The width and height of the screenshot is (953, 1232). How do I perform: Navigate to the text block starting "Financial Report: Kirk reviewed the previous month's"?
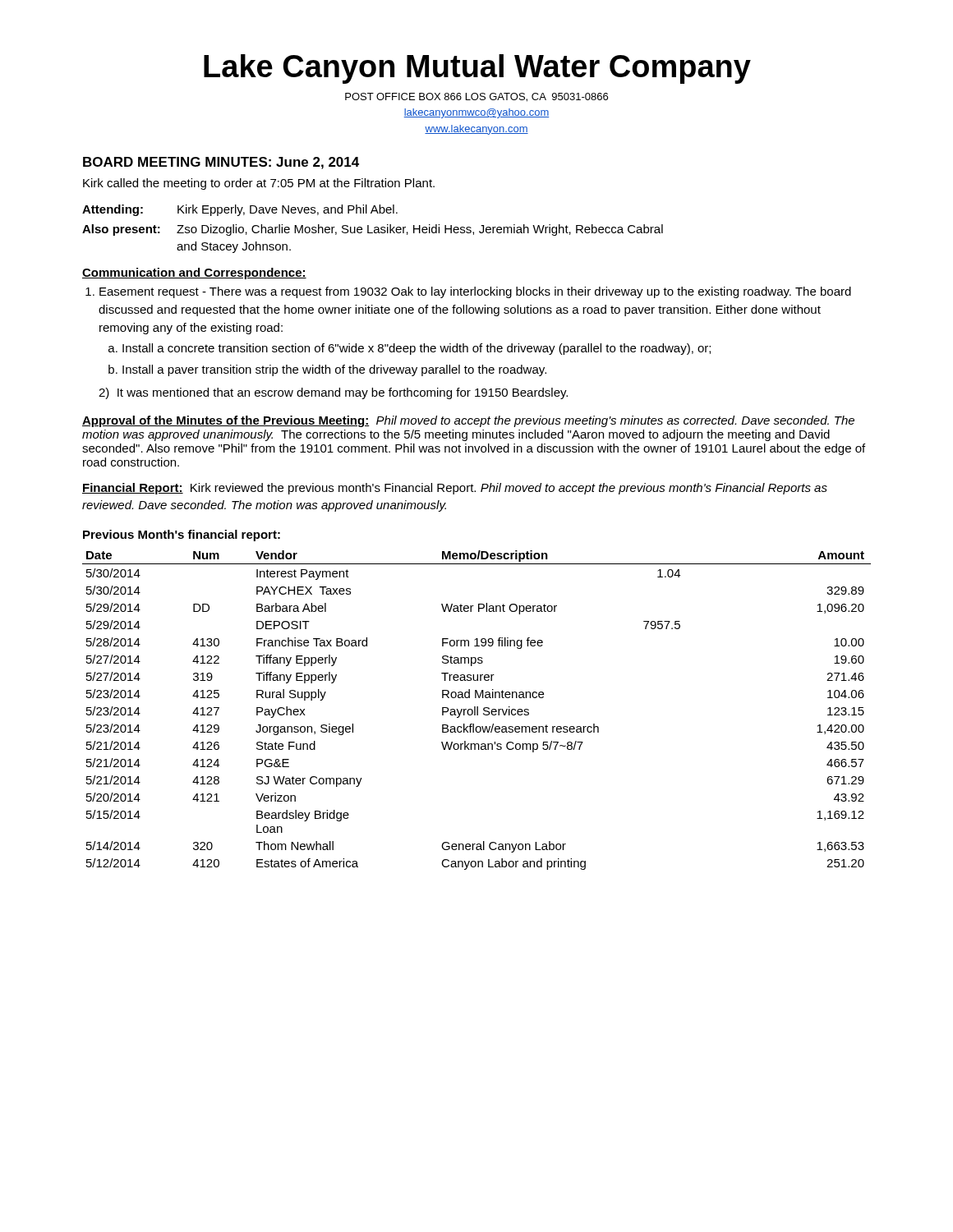(455, 496)
